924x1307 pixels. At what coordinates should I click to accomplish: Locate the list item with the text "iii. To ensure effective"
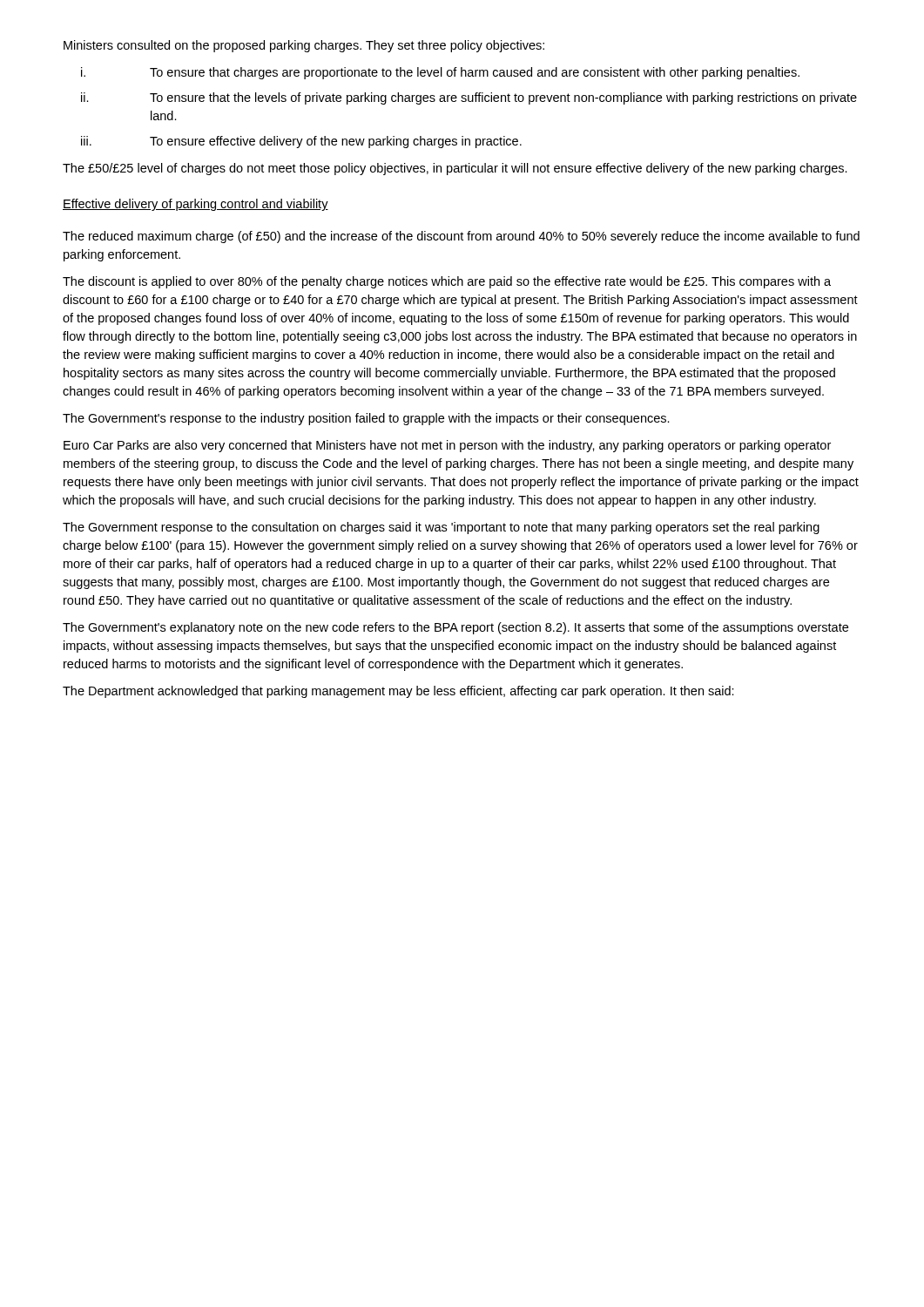click(462, 142)
